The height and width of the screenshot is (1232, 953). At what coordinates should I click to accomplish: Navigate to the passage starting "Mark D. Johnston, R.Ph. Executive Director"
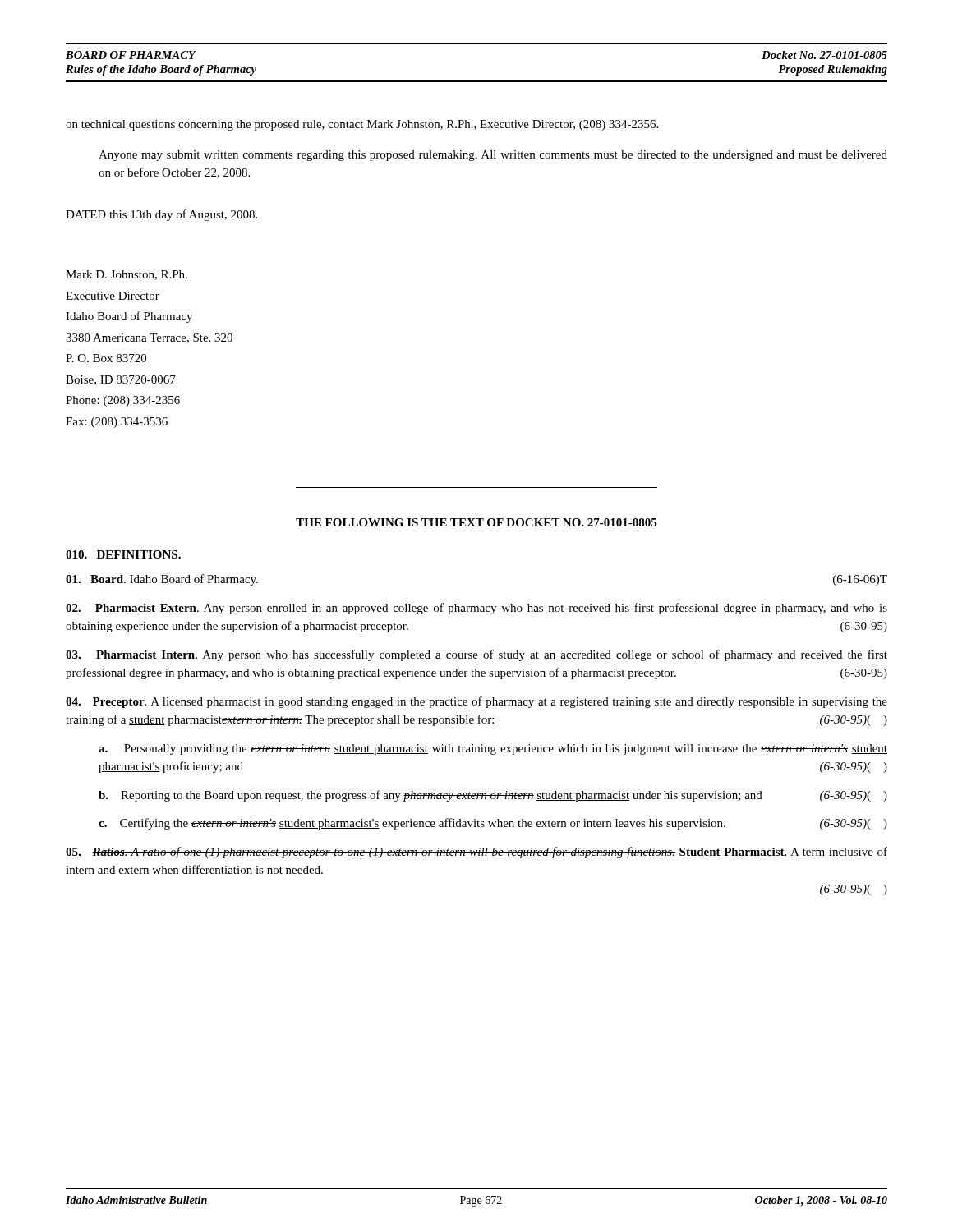pyautogui.click(x=149, y=348)
